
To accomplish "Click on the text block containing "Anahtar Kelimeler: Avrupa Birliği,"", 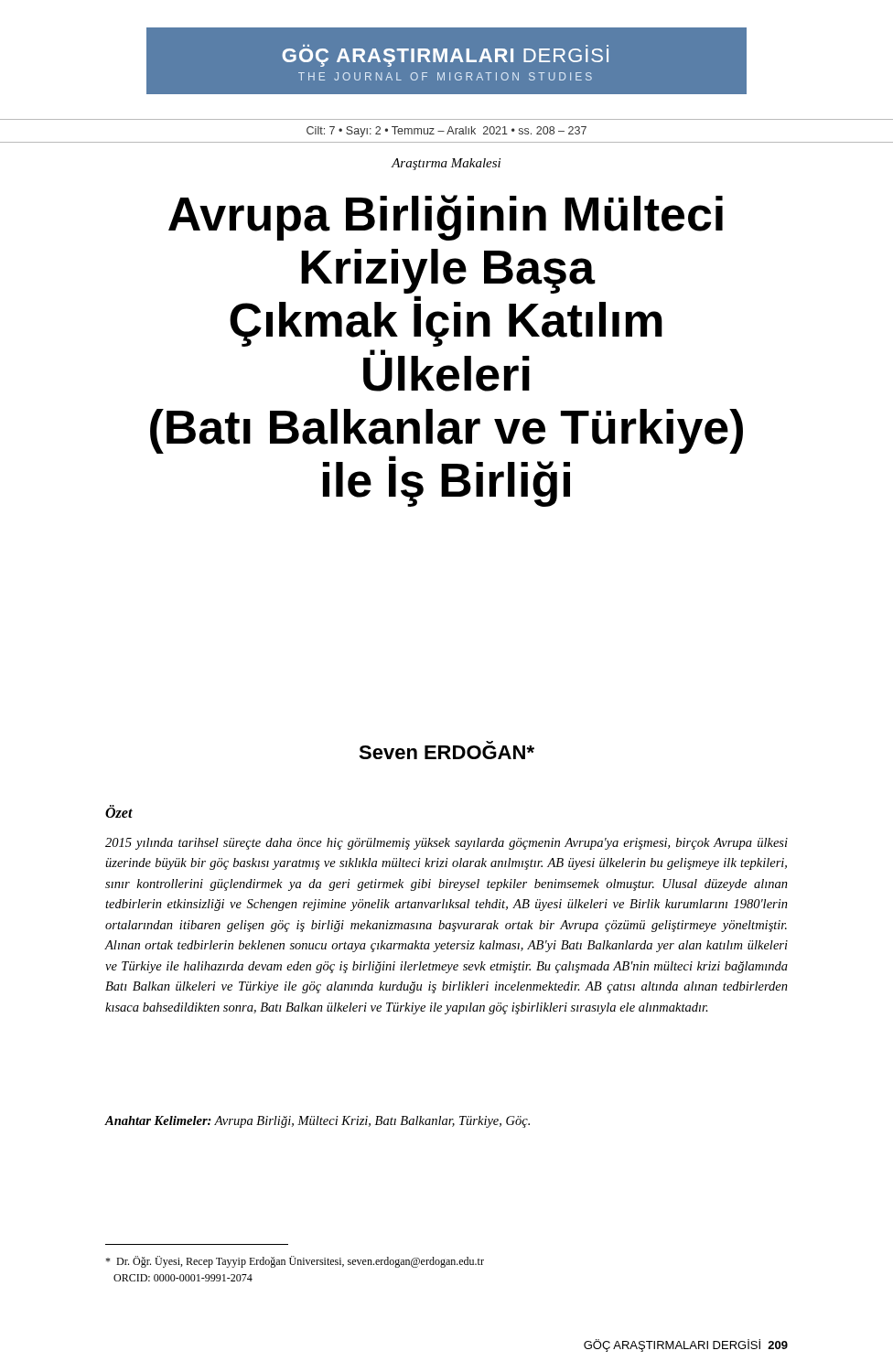I will (318, 1120).
